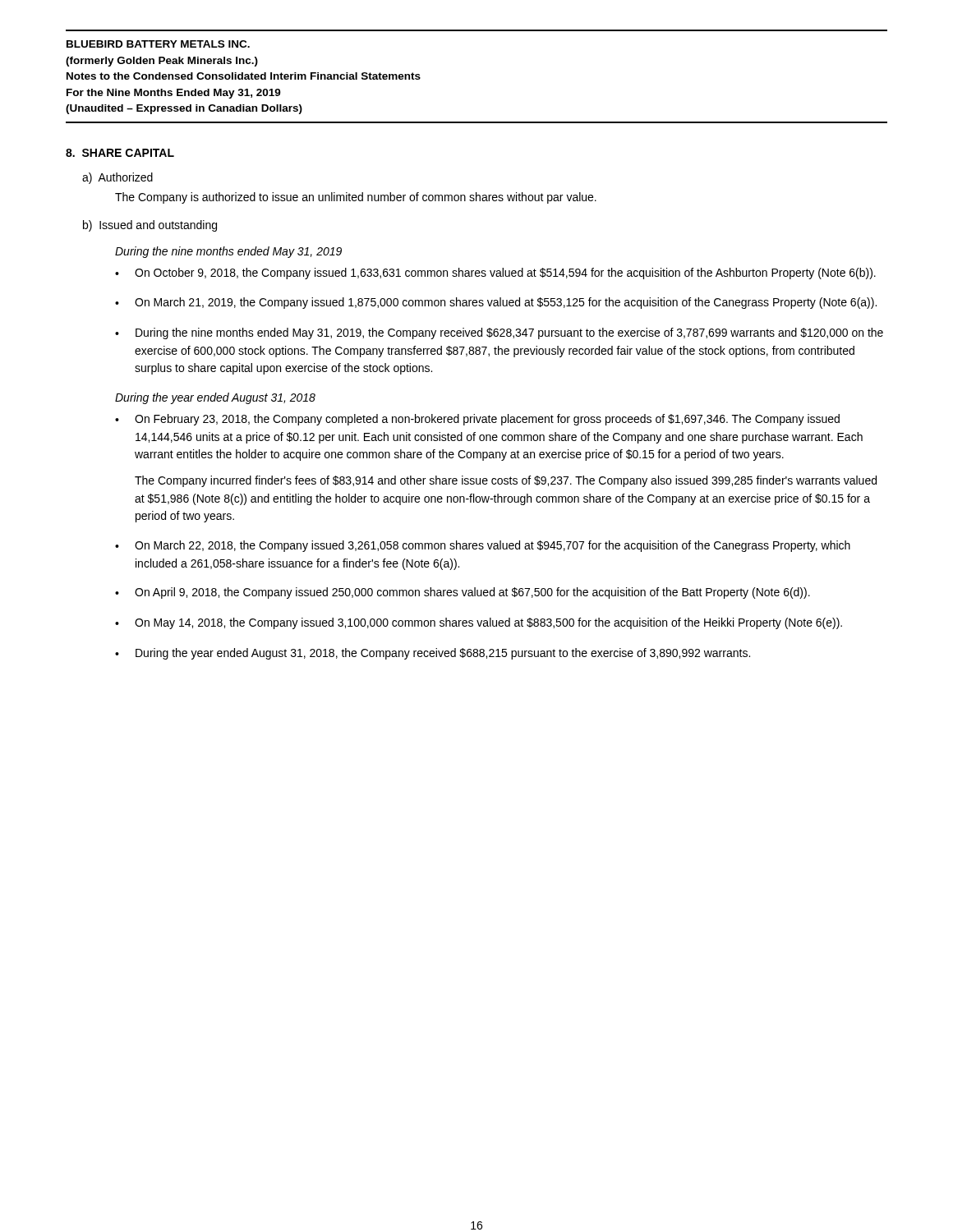Where is the passage that starts "During the year ended August"?
This screenshot has width=953, height=1232.
coord(215,398)
